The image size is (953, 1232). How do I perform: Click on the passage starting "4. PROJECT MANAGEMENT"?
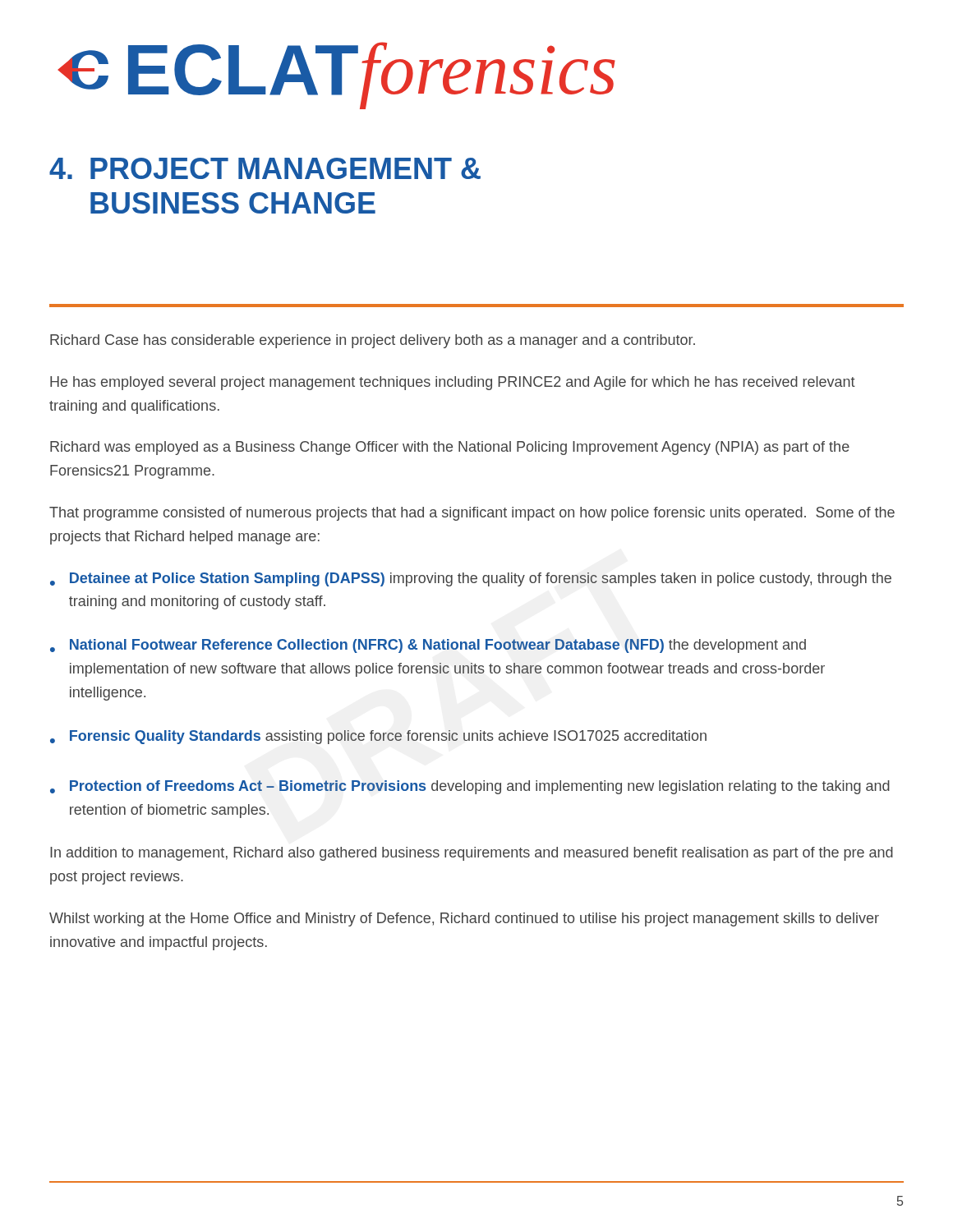point(357,186)
